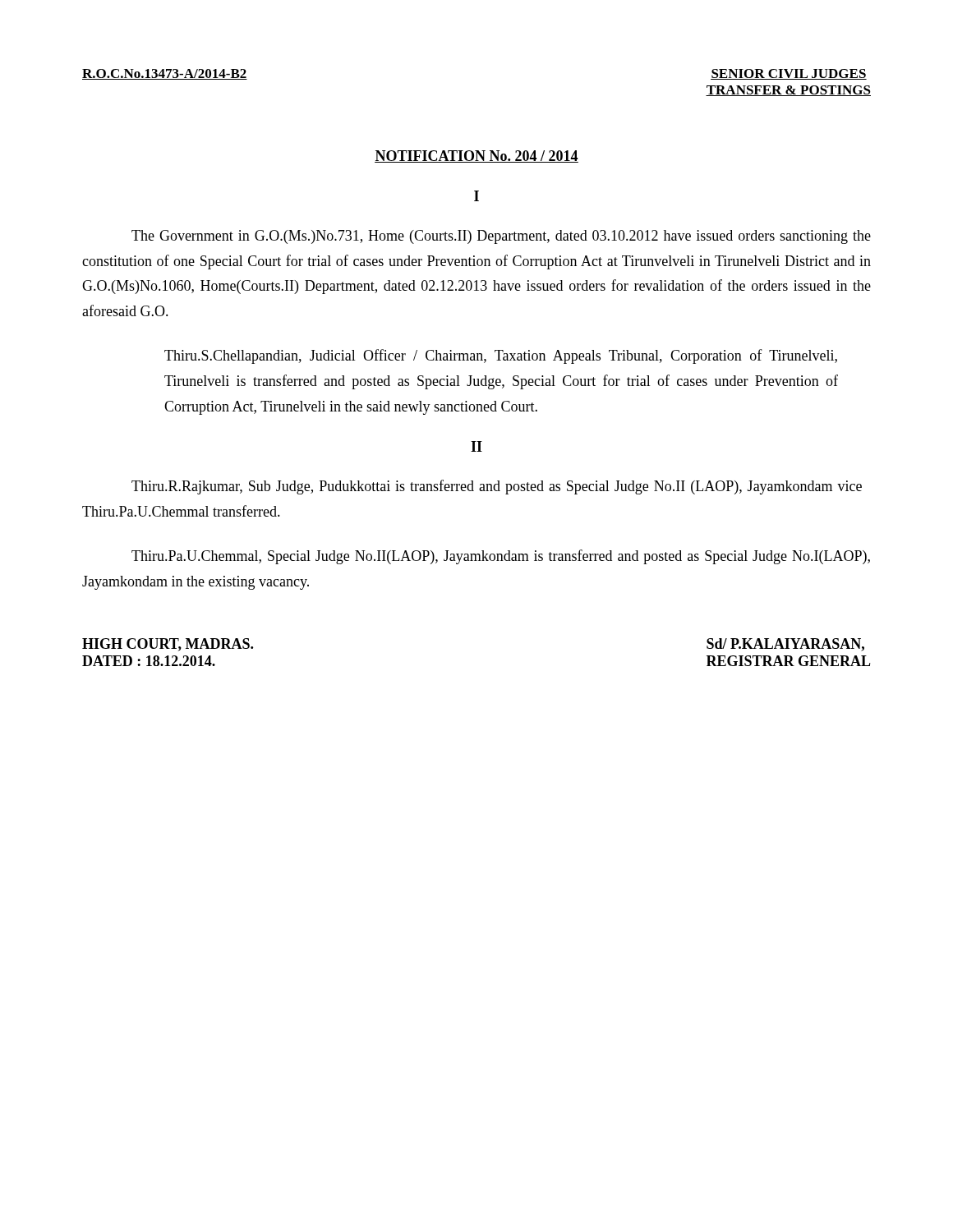The image size is (953, 1232).
Task: Click the passage that begins "Thiru.Pa.U.Chemmal, Special Judge"
Action: (x=476, y=569)
